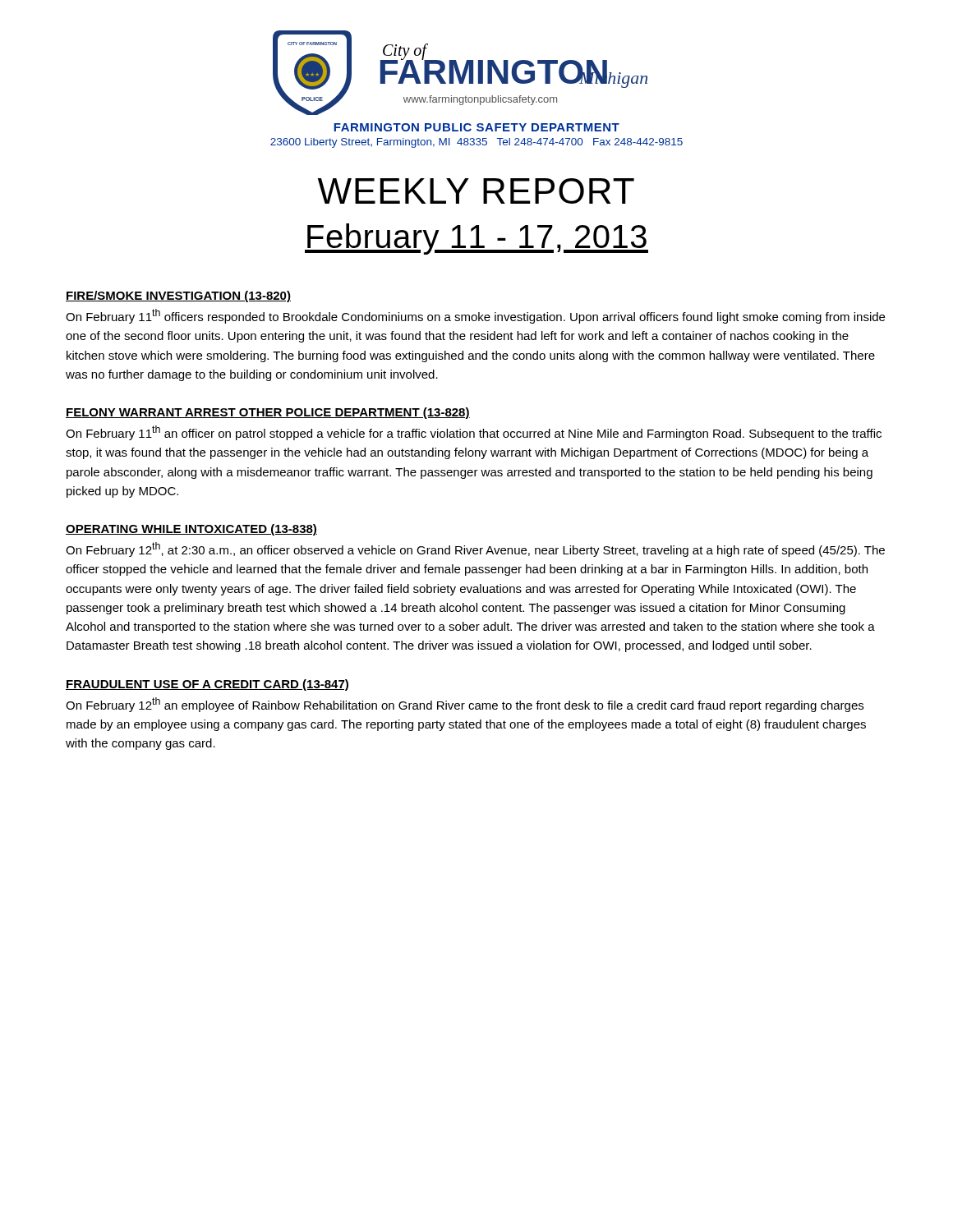Click where it says "WEEKLY REPORT"
Screen dimensions: 1232x953
[476, 191]
